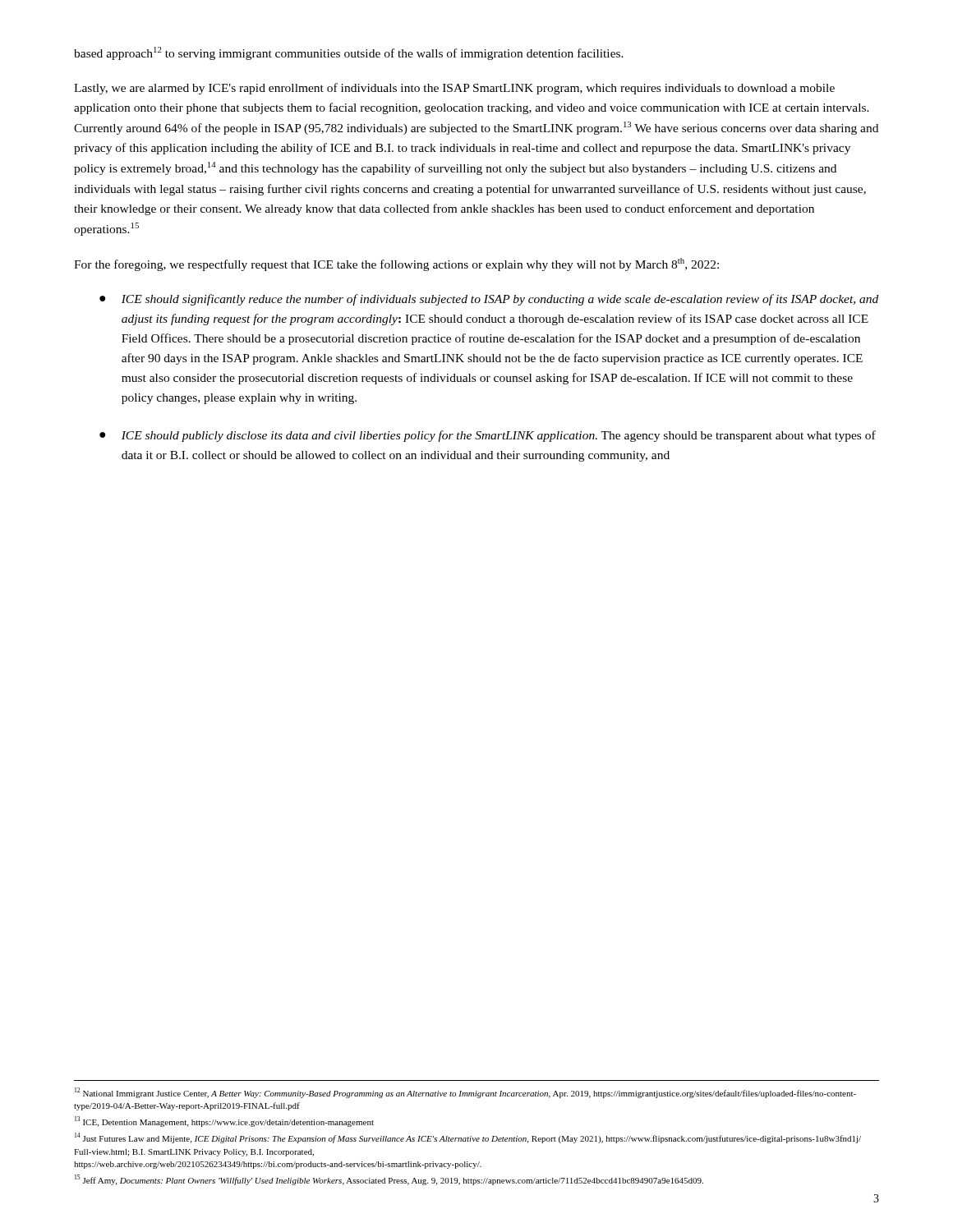Find the block on this page that starts "based approach12 to serving immigrant communities outside"
953x1232 pixels.
(x=349, y=52)
